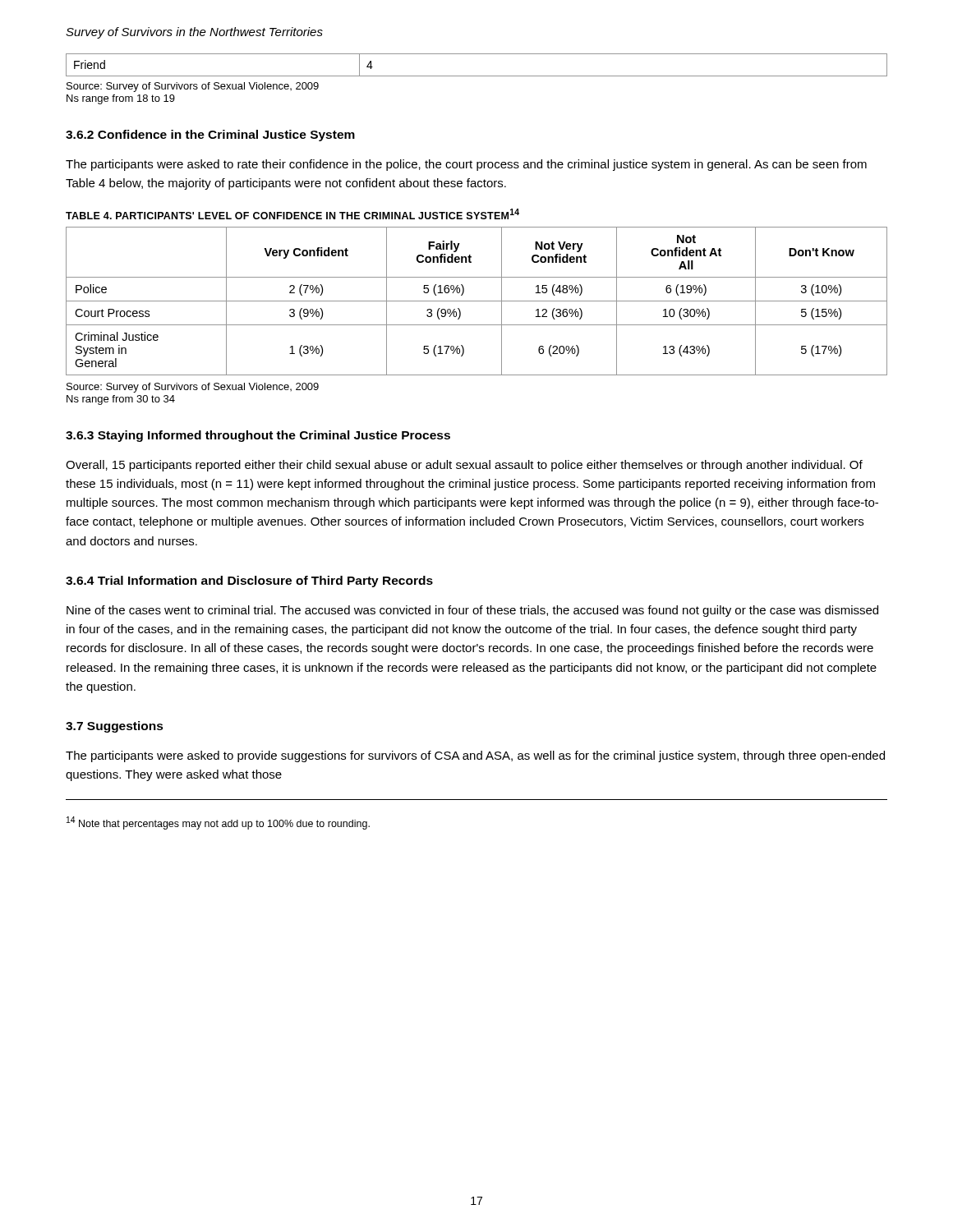Viewport: 953px width, 1232px height.
Task: Select the section header containing "3.6.3 Staying Informed throughout the Criminal Justice"
Action: [x=258, y=436]
